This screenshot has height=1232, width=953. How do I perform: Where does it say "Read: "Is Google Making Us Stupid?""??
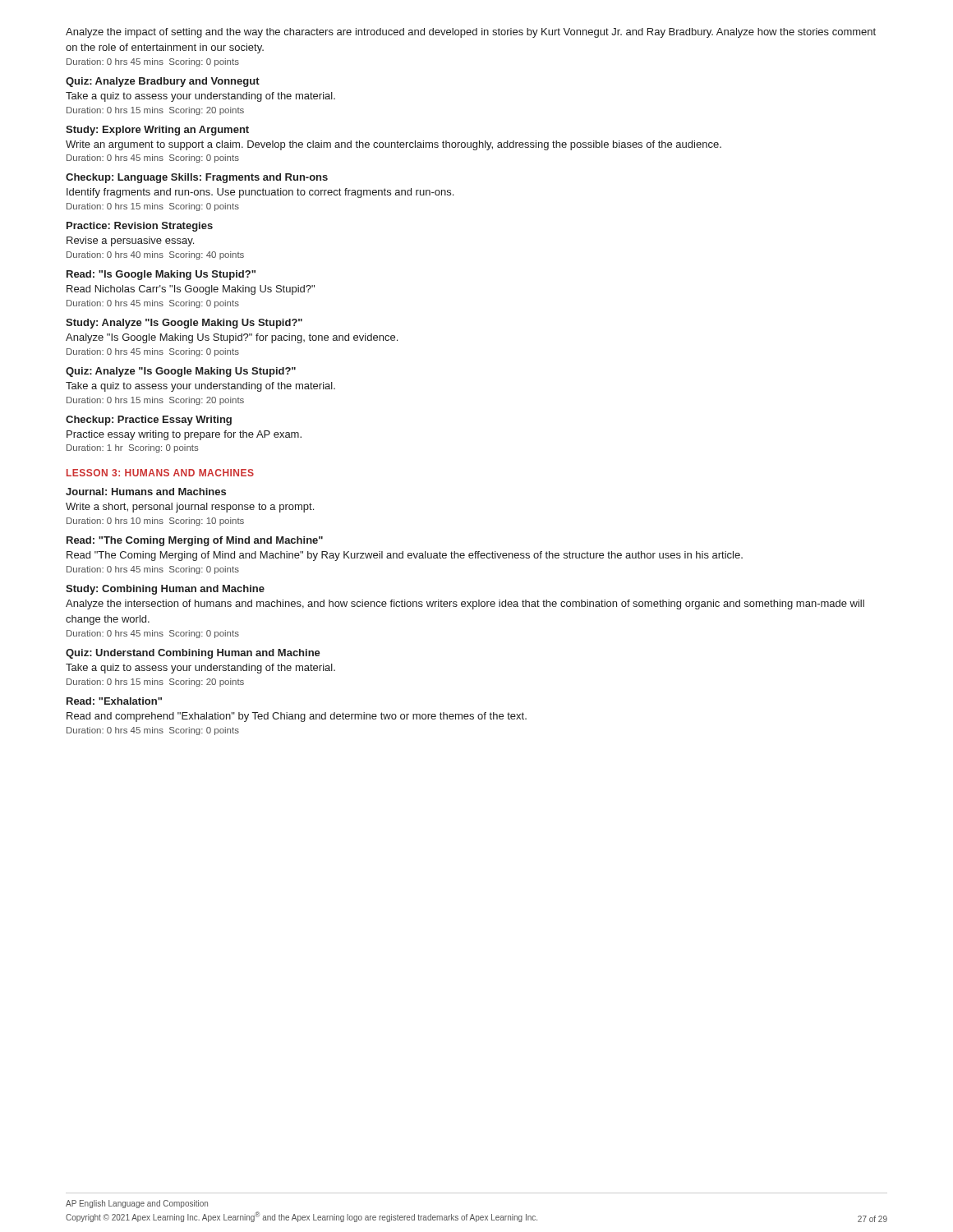coord(161,274)
